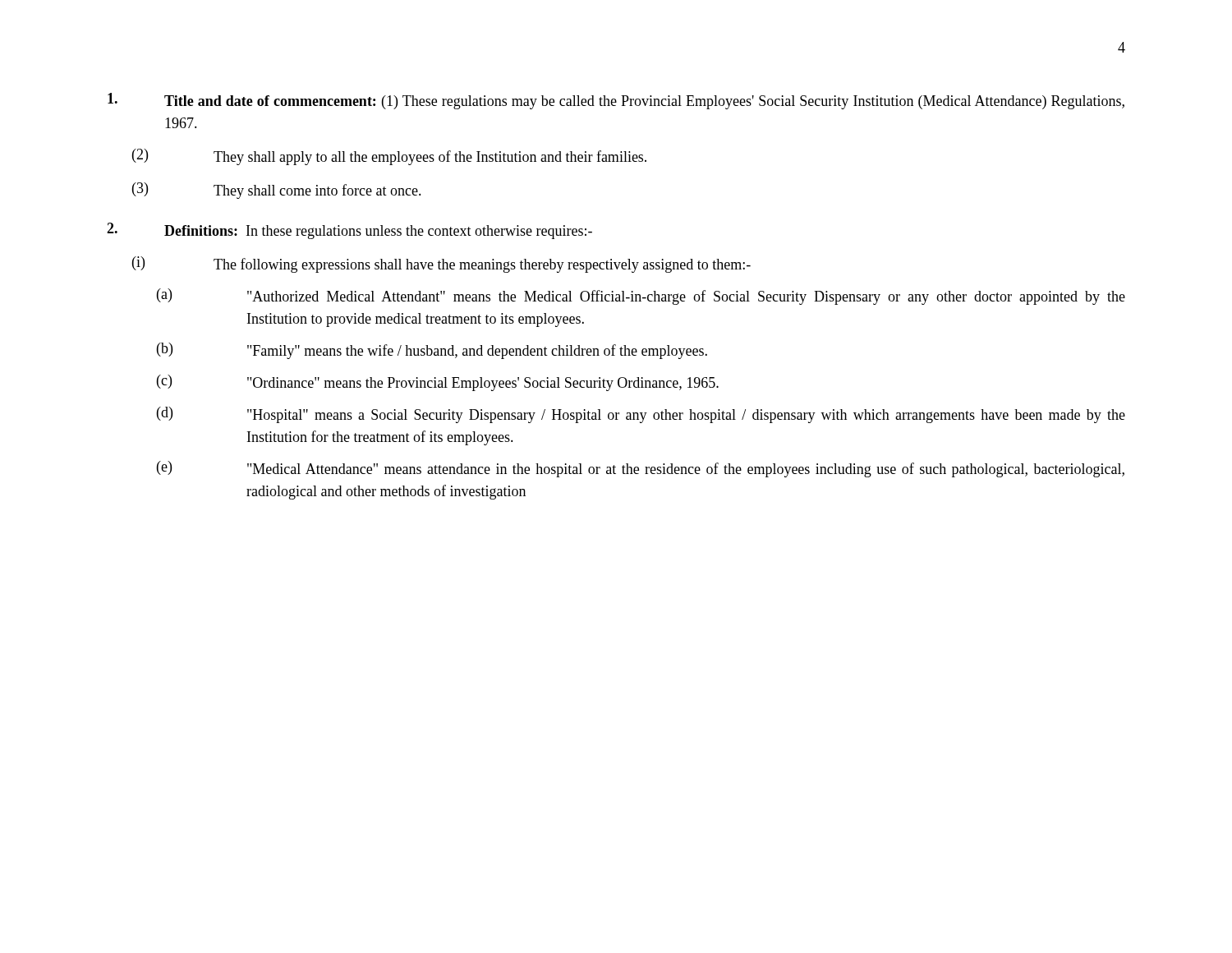Find the block starting "(3) They shall come into force at once."
This screenshot has height=953, width=1232.
click(x=277, y=191)
